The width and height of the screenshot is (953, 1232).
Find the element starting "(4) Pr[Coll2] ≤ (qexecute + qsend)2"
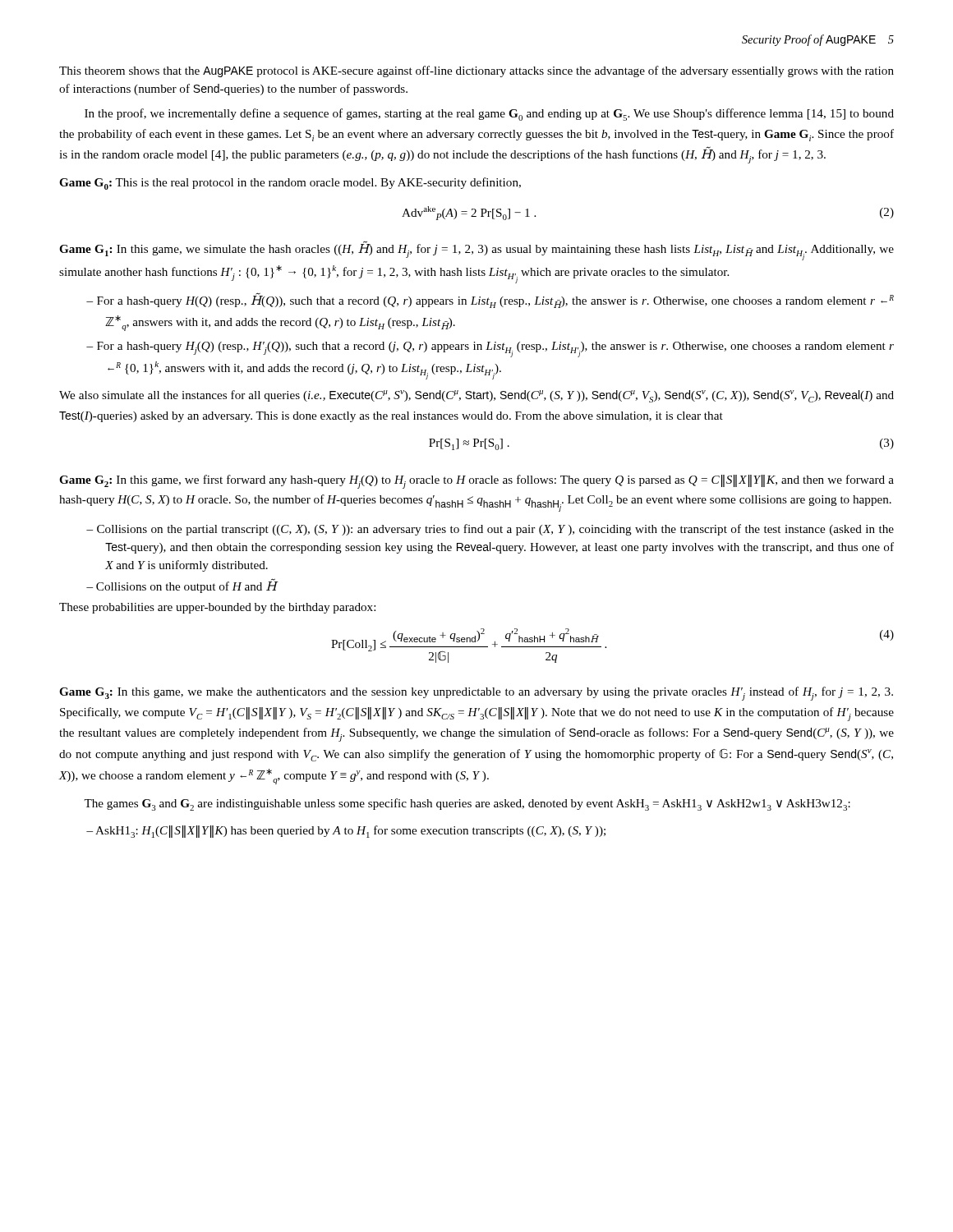(x=476, y=645)
